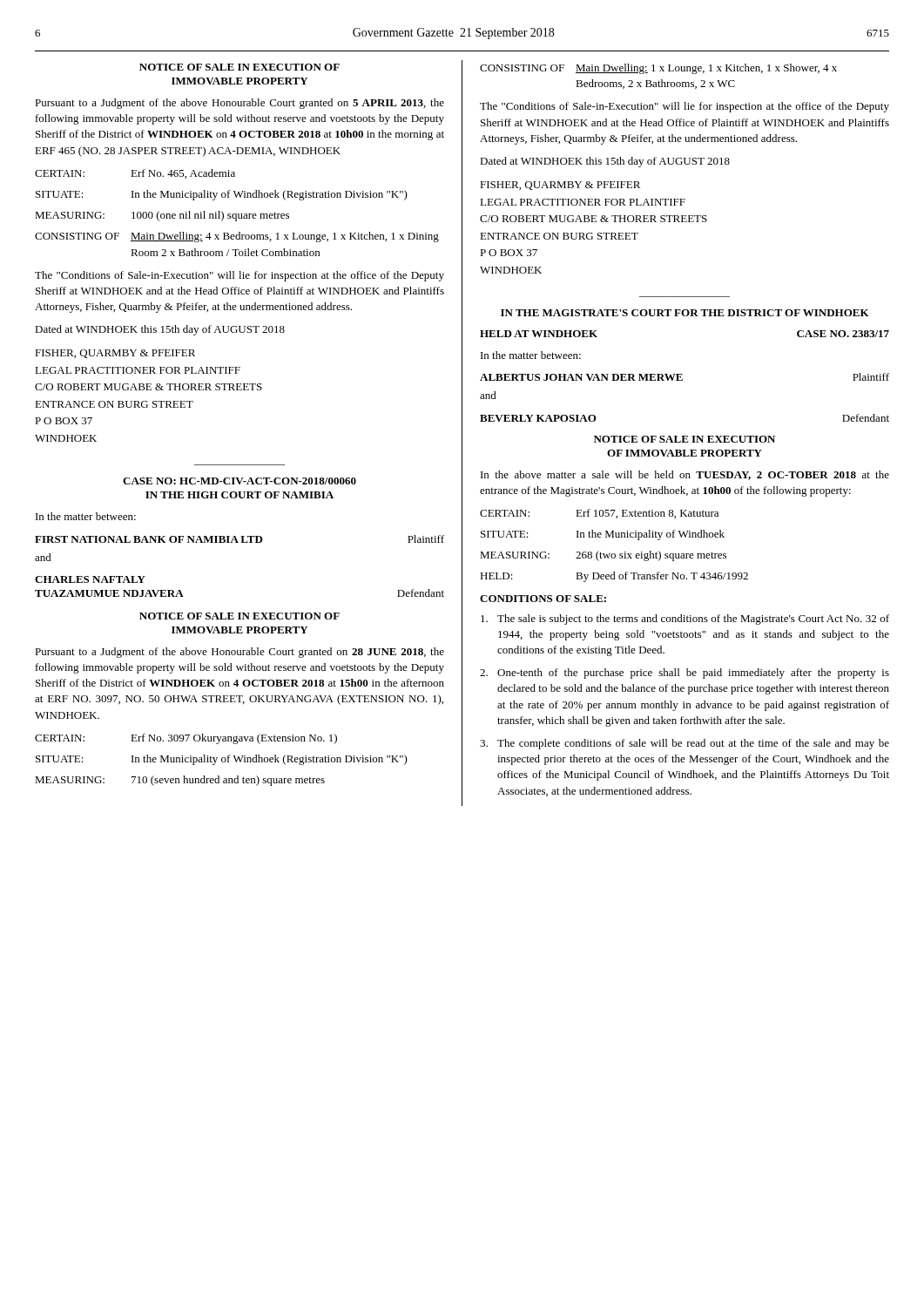Point to "HELD AT WINDHOEK CASE NO. 2383/17"
The height and width of the screenshot is (1307, 924).
click(x=537, y=333)
